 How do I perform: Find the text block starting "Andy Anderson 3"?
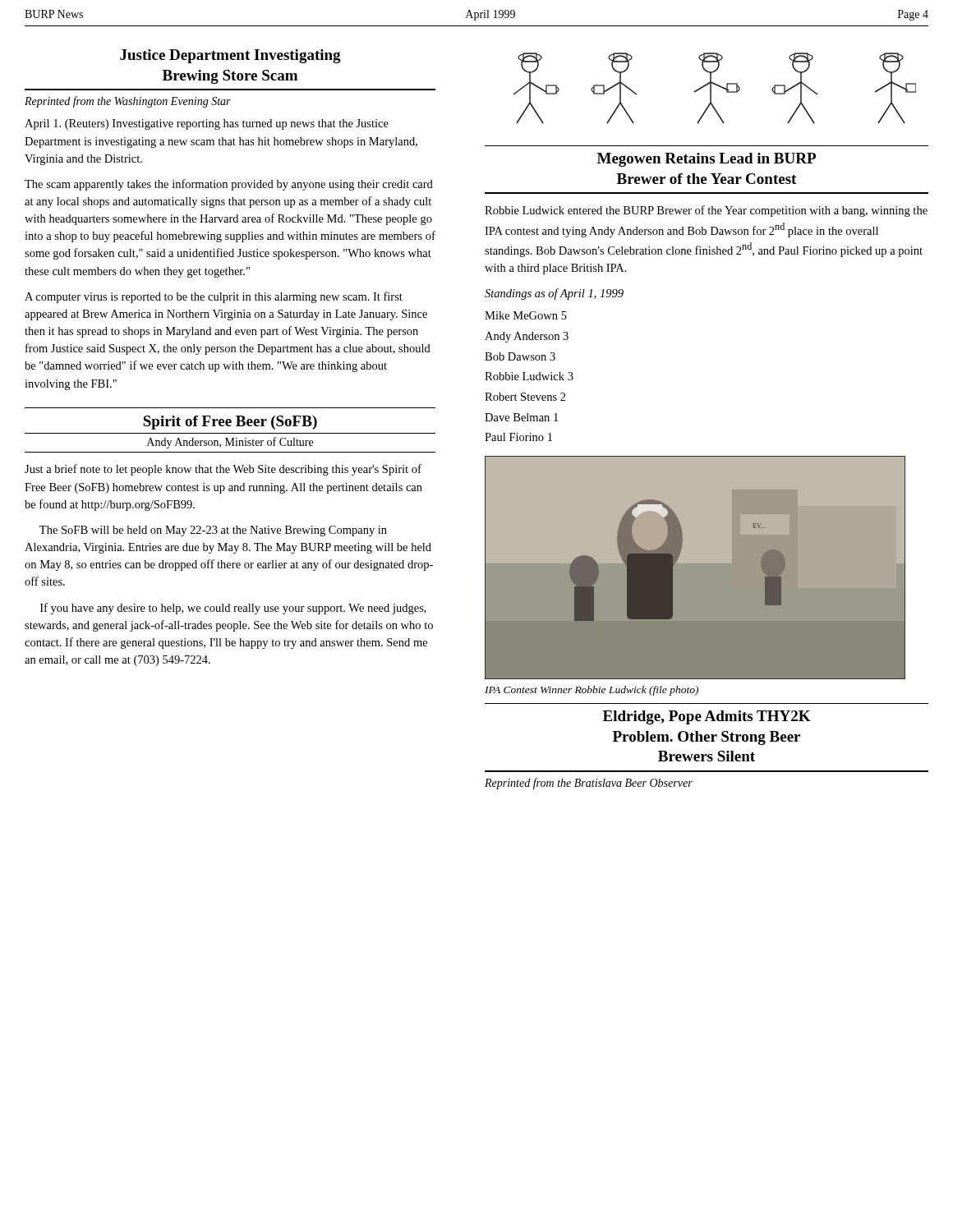[x=527, y=336]
